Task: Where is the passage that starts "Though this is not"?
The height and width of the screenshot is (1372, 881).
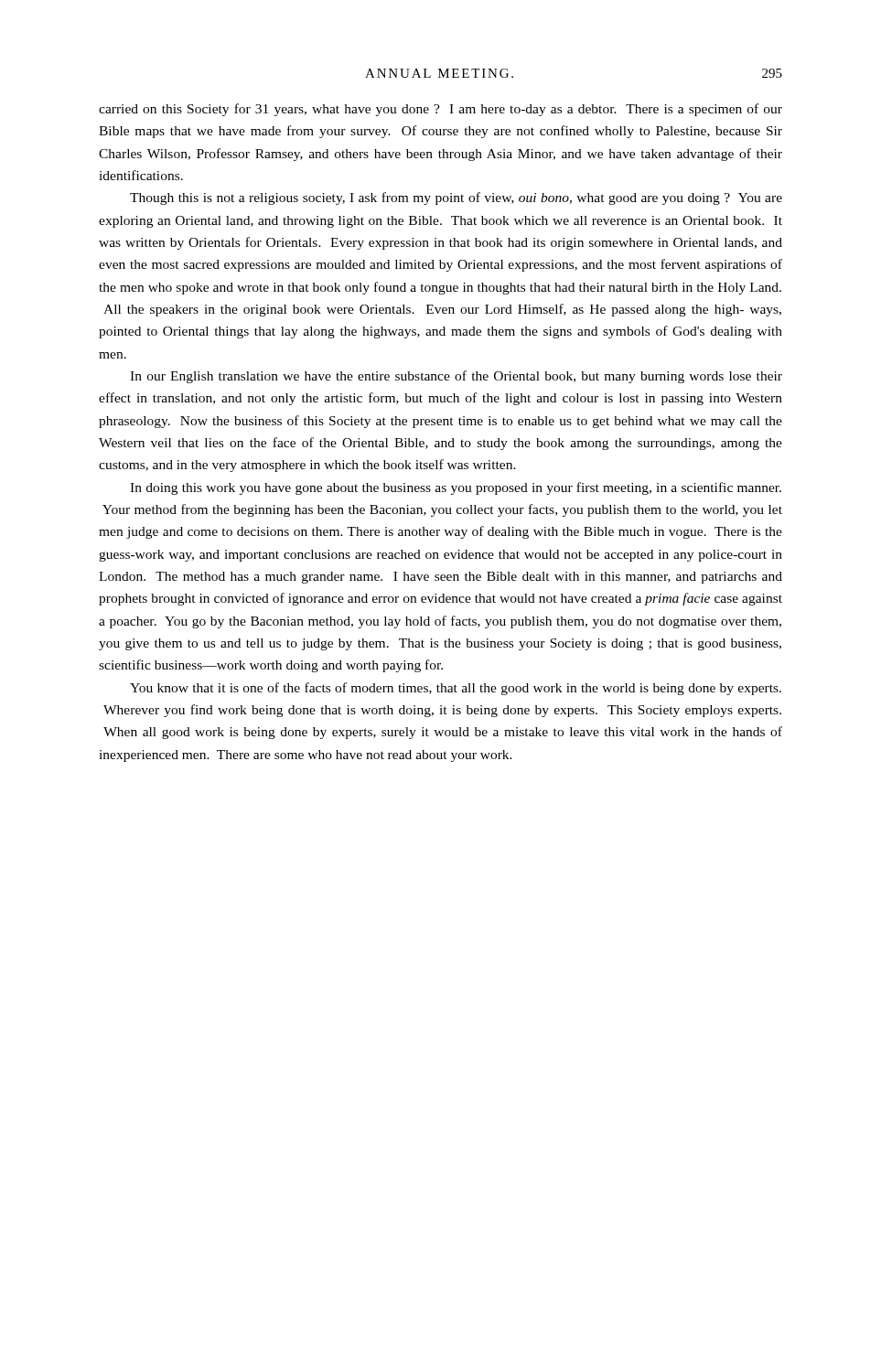Action: point(440,275)
